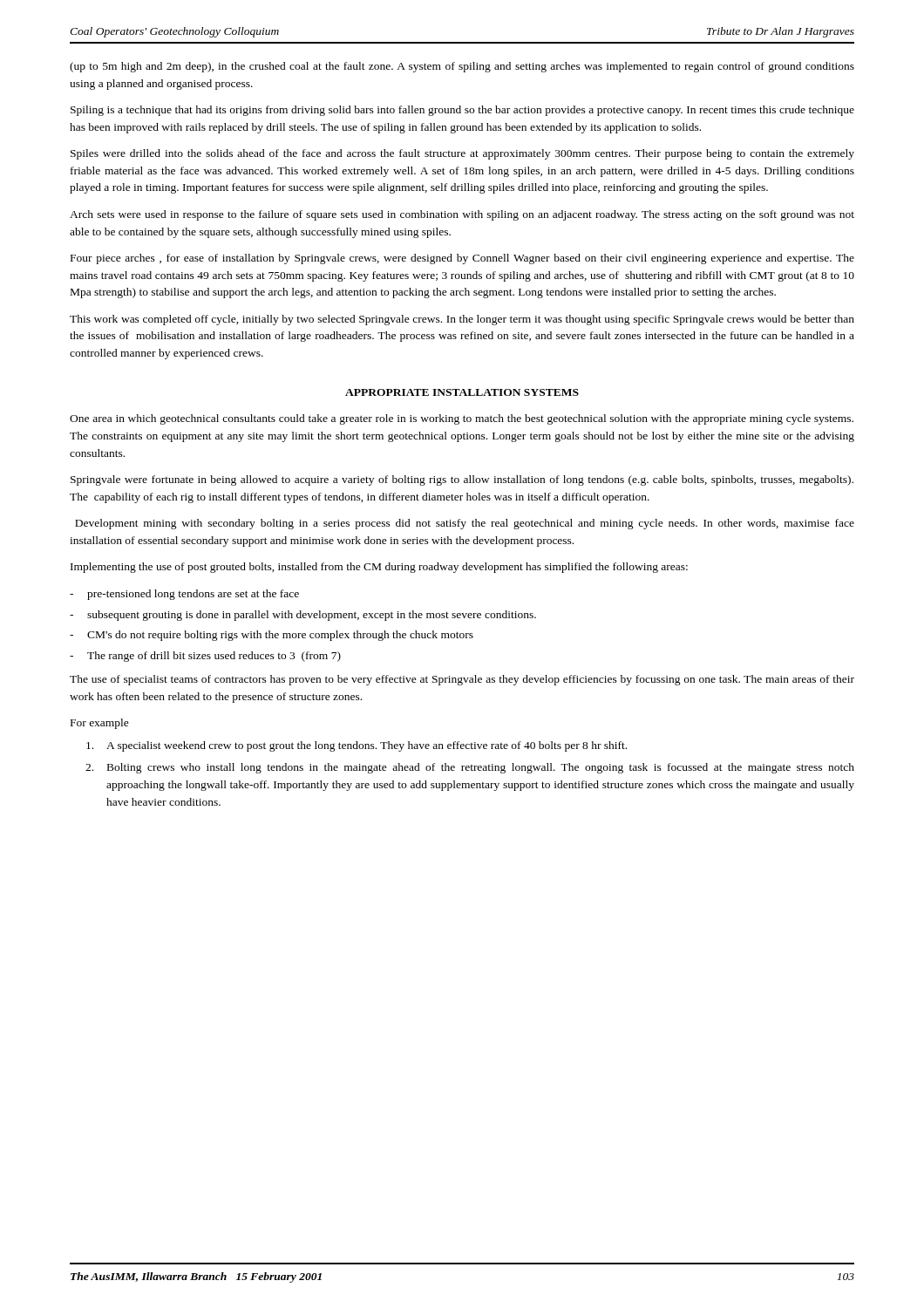Image resolution: width=924 pixels, height=1308 pixels.
Task: Click a section header
Action: pos(462,392)
